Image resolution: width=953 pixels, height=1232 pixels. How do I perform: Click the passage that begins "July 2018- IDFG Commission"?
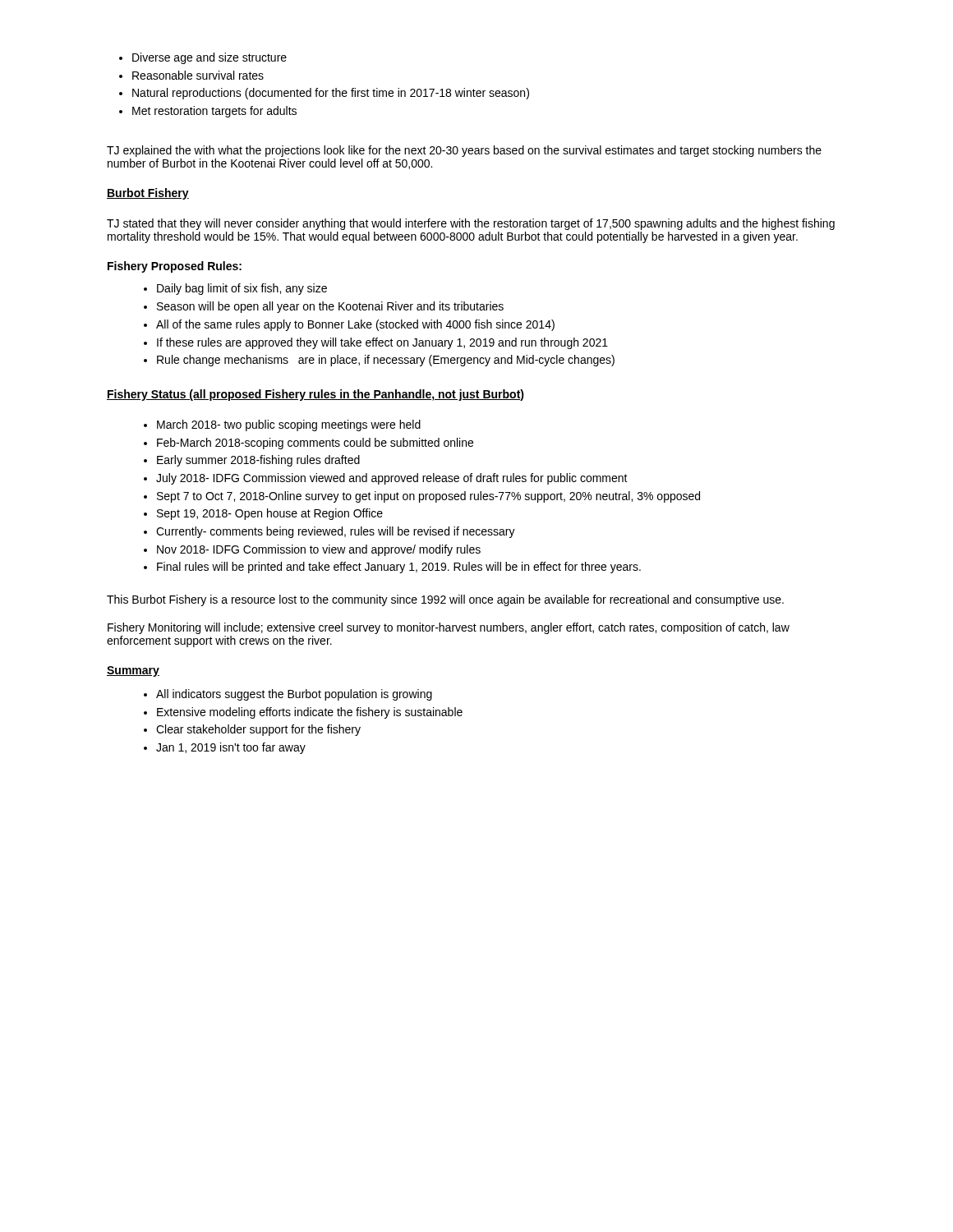[x=392, y=478]
